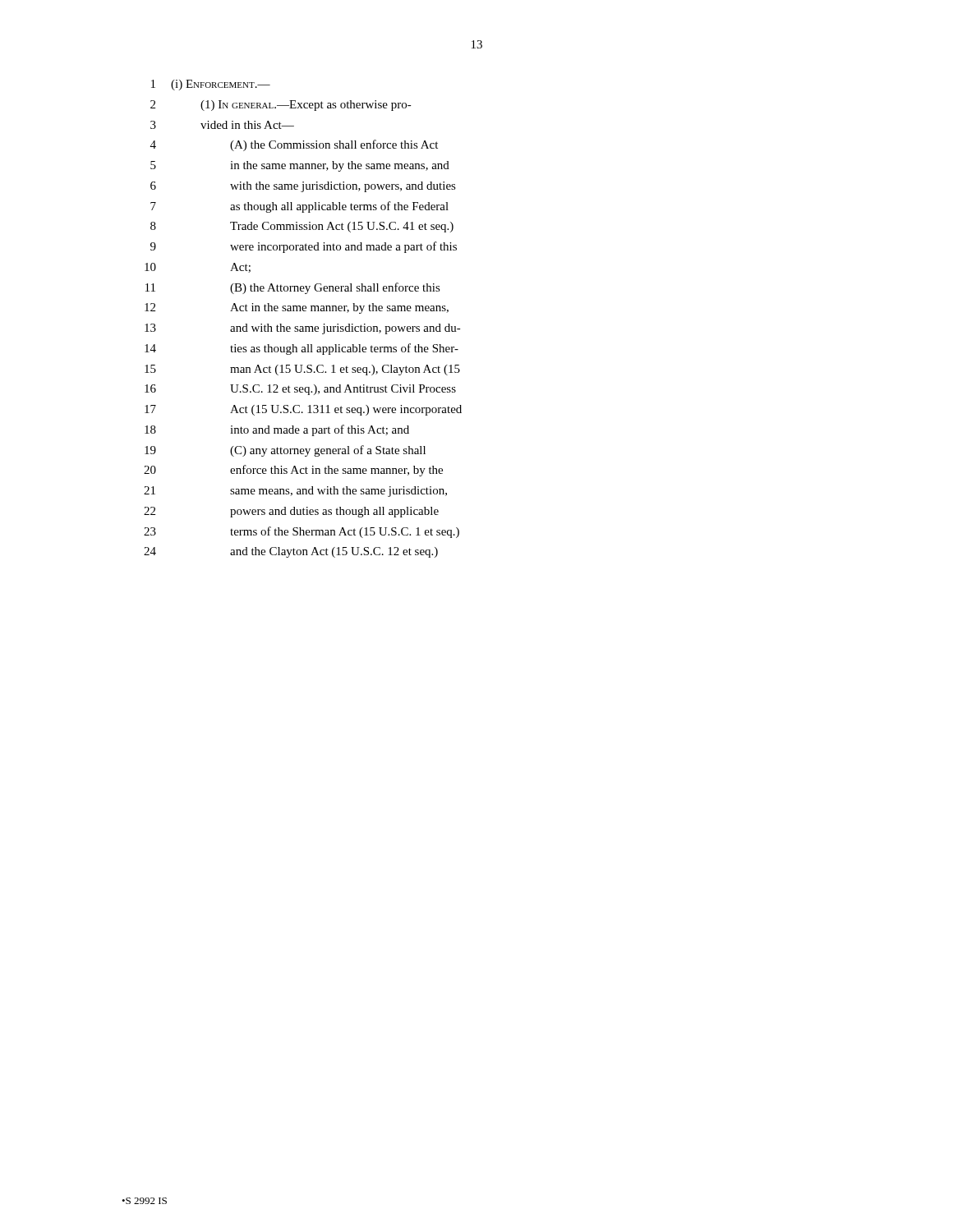Click on the block starting "19 (C) any attorney general of"
The image size is (953, 1232).
point(285,451)
